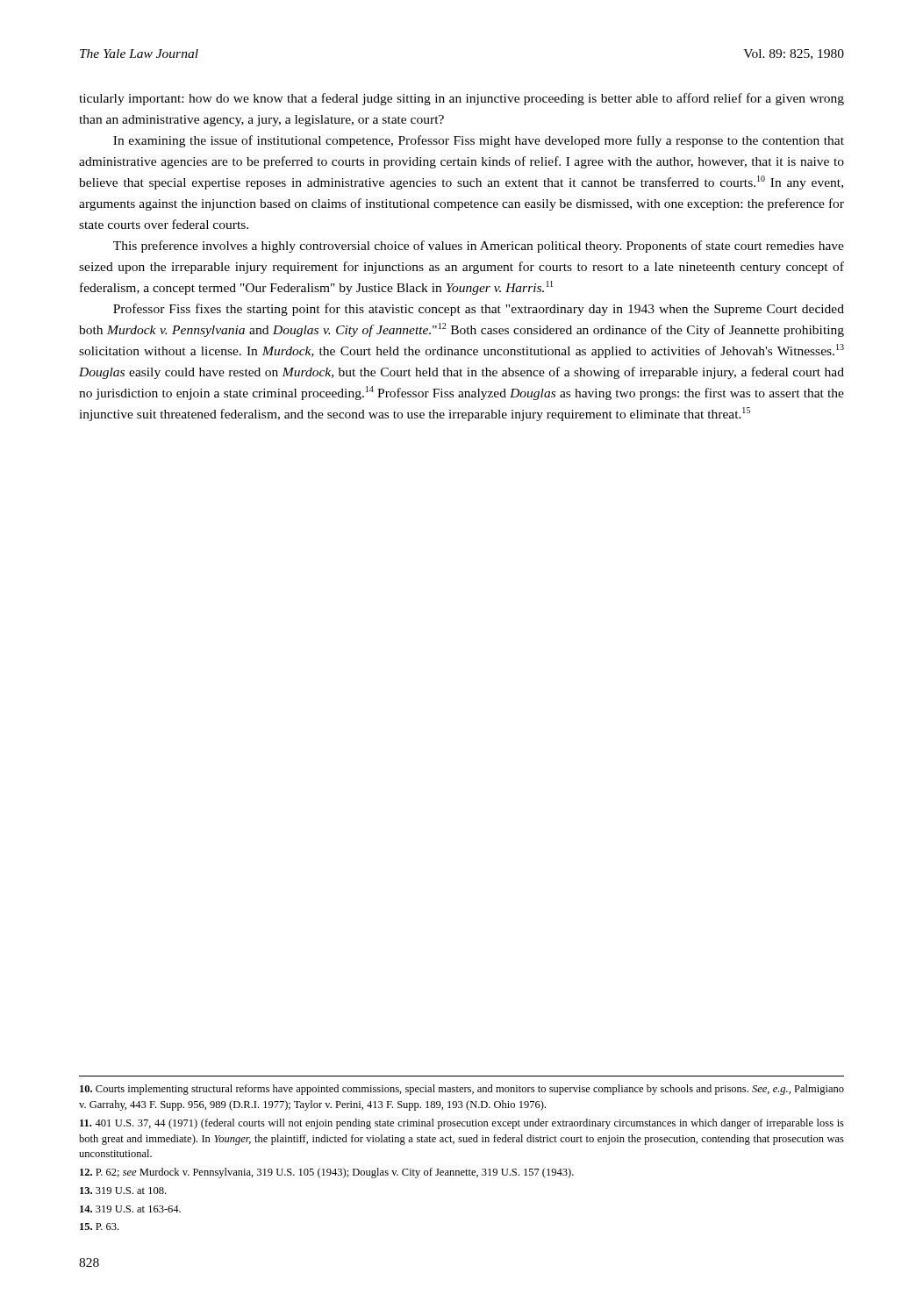Navigate to the block starting "ticularly important: how do we"

pyautogui.click(x=462, y=256)
